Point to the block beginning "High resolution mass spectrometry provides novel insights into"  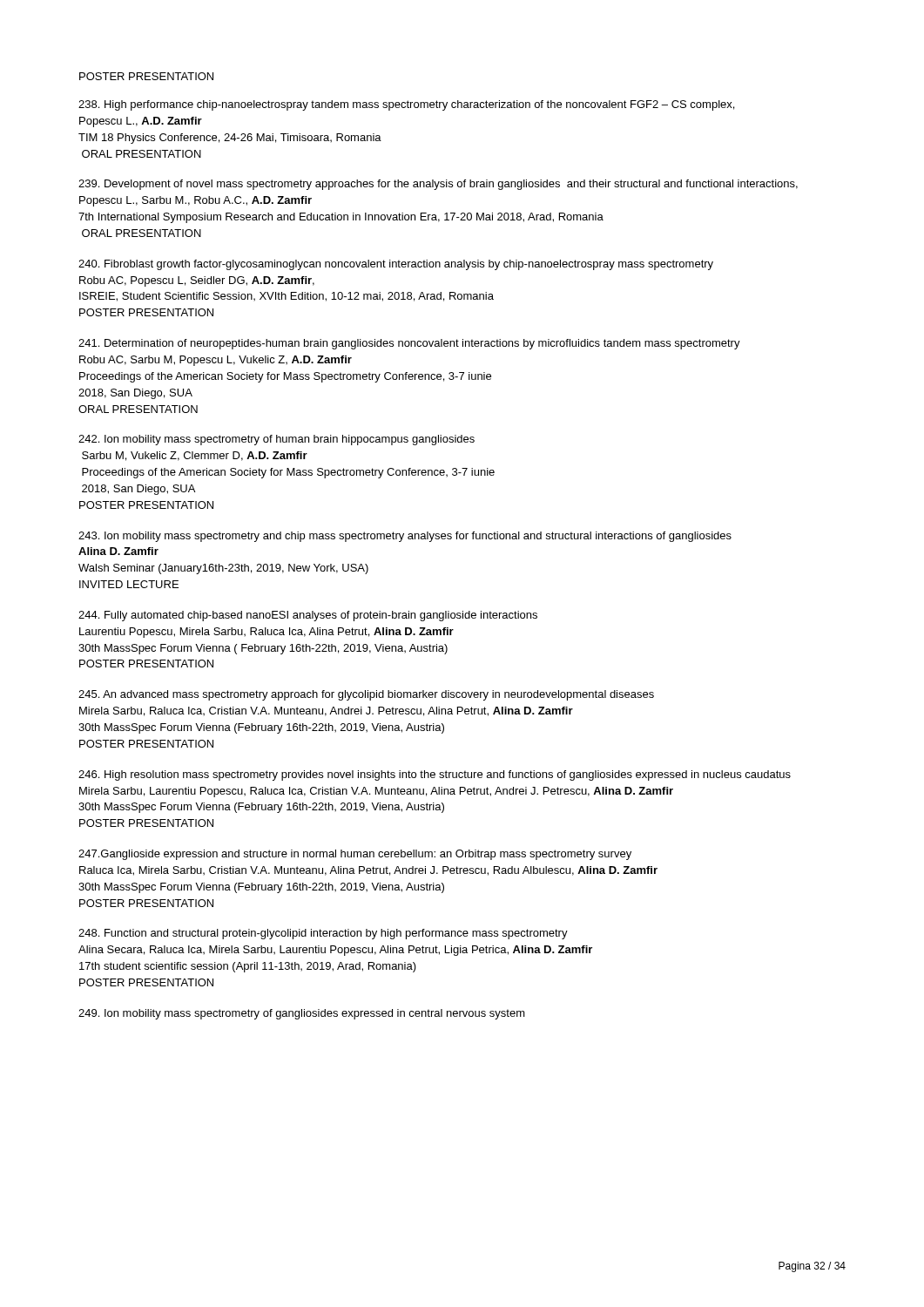462,799
